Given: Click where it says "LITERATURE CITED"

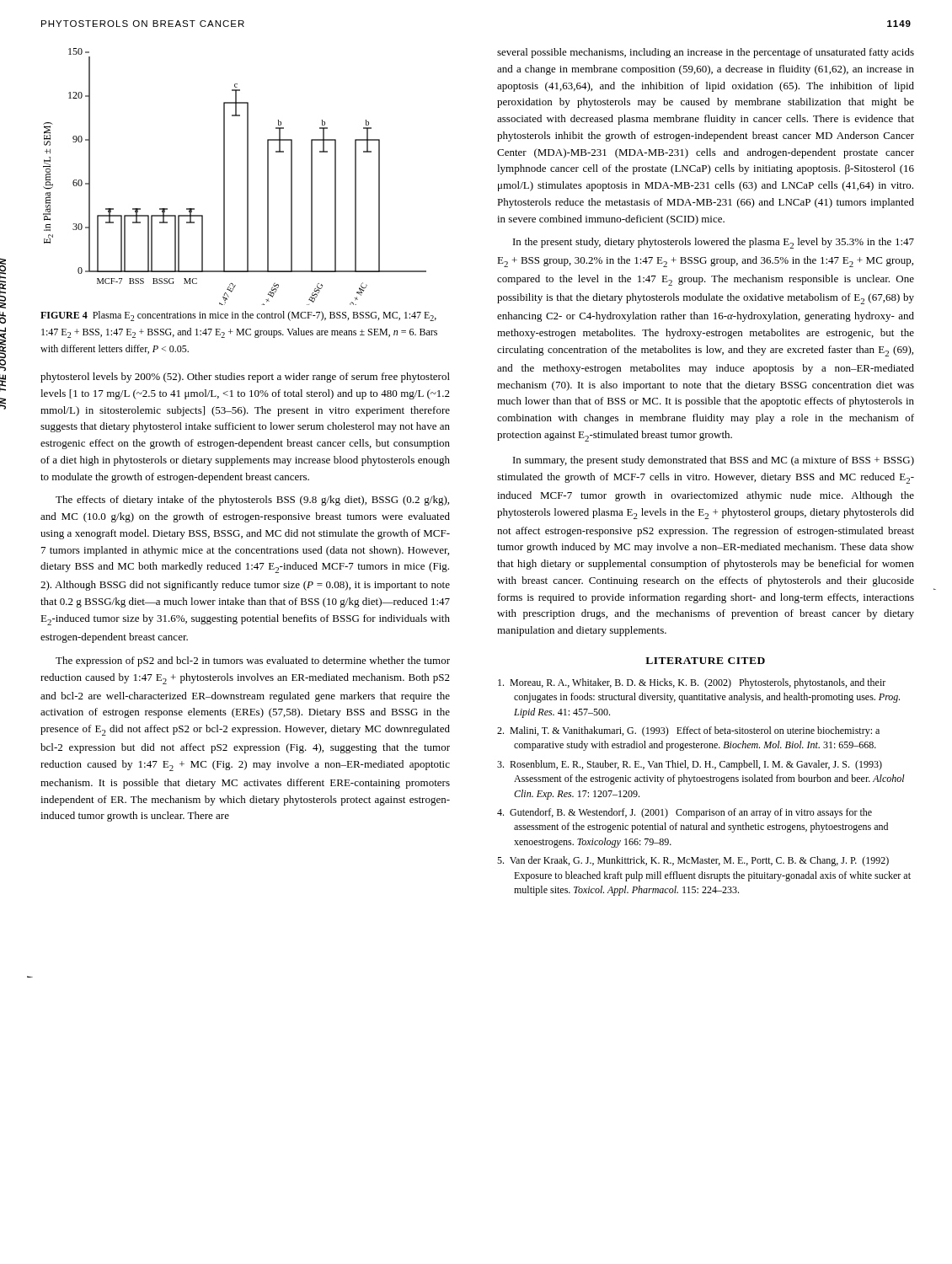Looking at the screenshot, I should pos(706,660).
